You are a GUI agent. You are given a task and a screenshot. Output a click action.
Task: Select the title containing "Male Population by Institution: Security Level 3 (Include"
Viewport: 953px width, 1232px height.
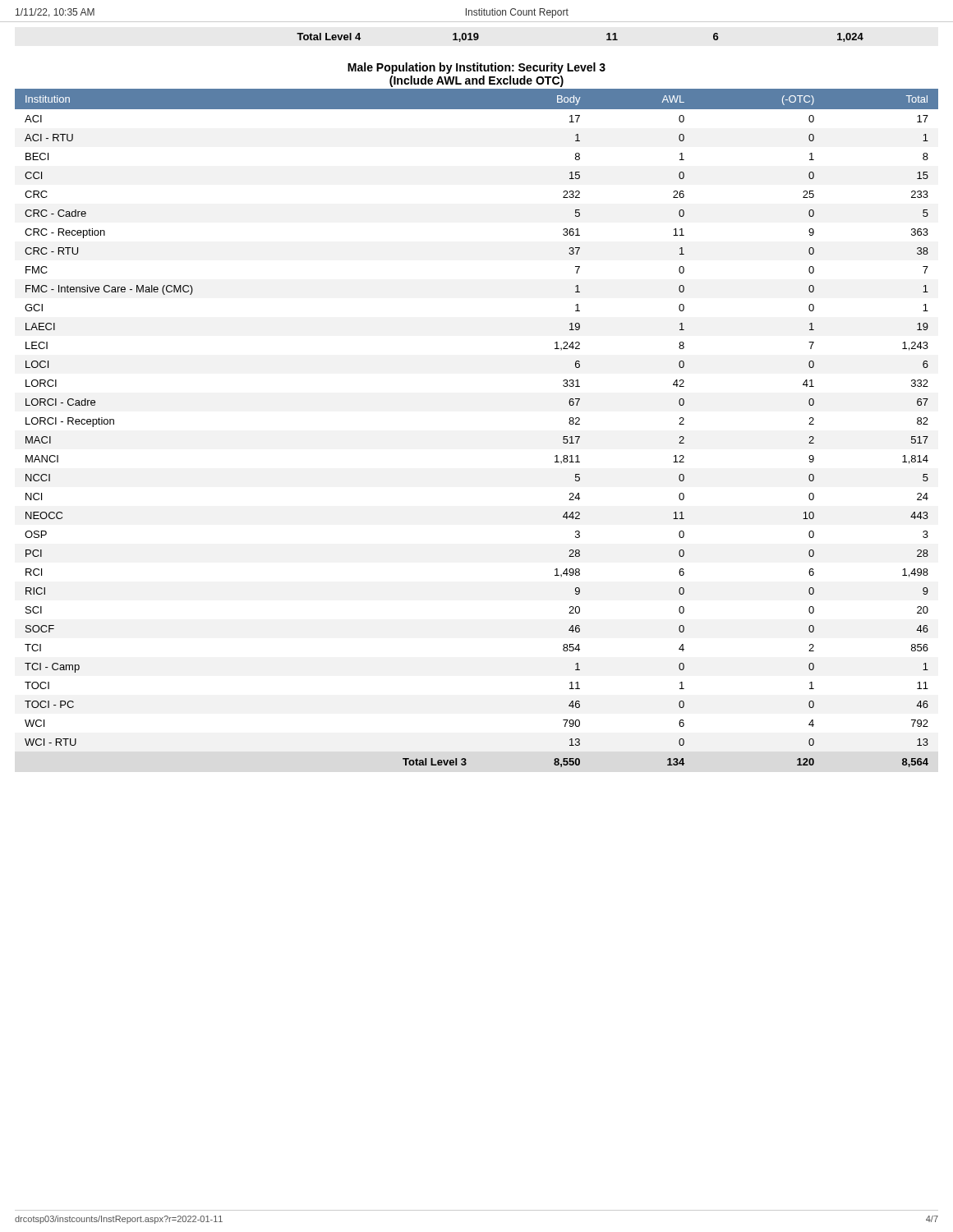pyautogui.click(x=476, y=74)
